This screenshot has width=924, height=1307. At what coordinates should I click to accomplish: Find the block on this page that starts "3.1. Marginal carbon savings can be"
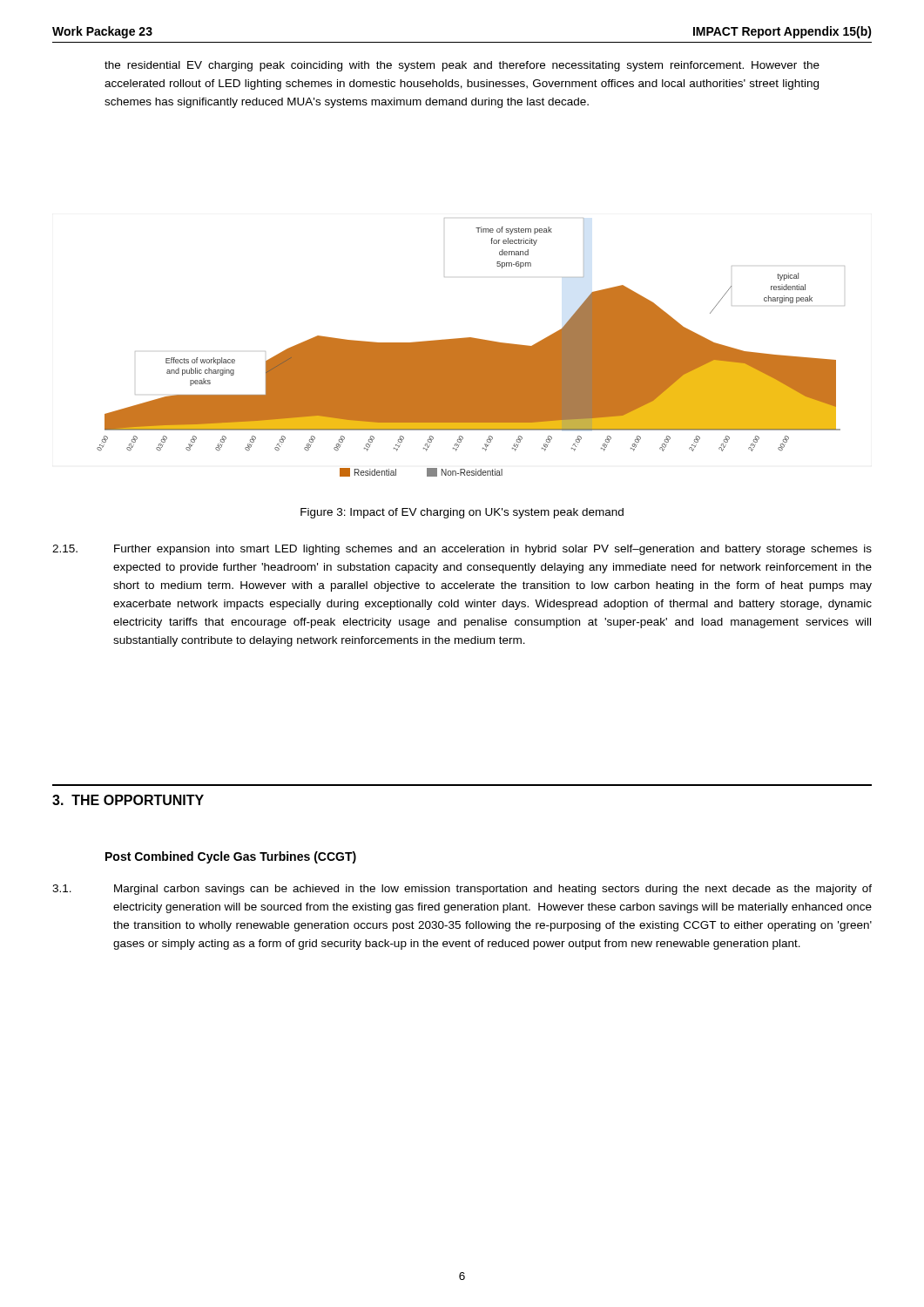pyautogui.click(x=462, y=916)
